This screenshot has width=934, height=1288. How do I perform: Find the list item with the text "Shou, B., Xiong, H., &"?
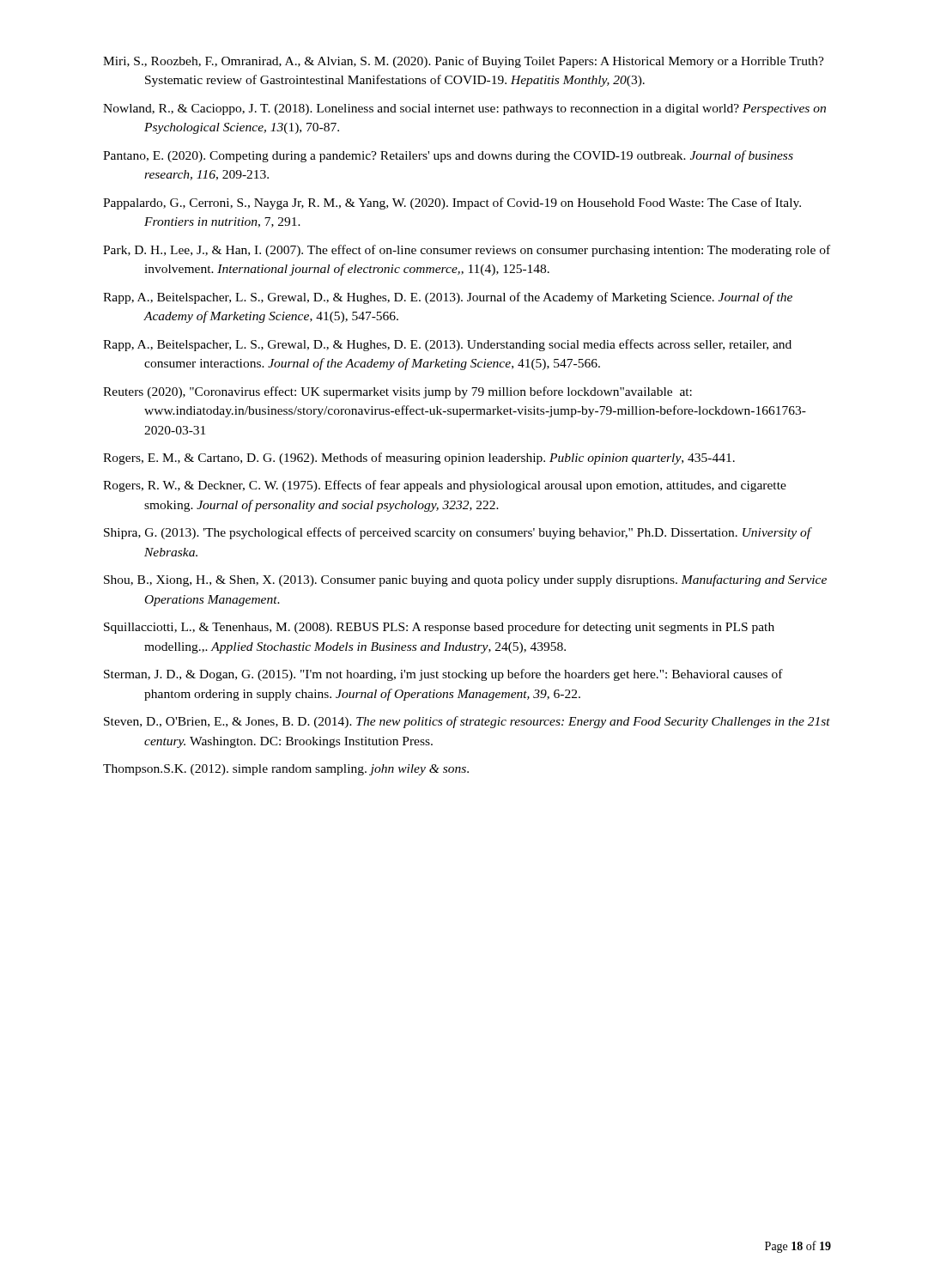(465, 589)
